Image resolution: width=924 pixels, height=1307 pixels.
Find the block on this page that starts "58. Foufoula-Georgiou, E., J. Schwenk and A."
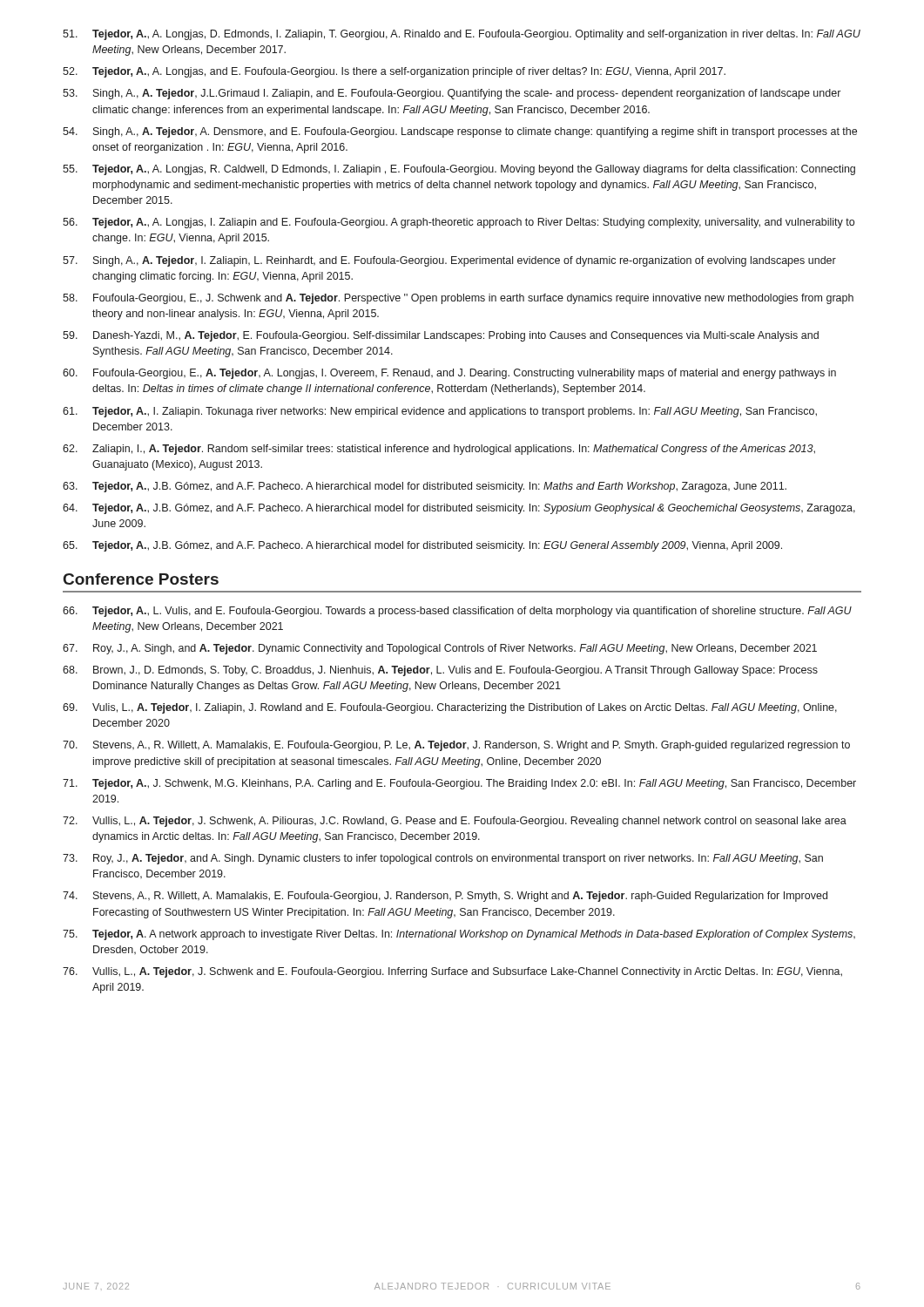462,306
